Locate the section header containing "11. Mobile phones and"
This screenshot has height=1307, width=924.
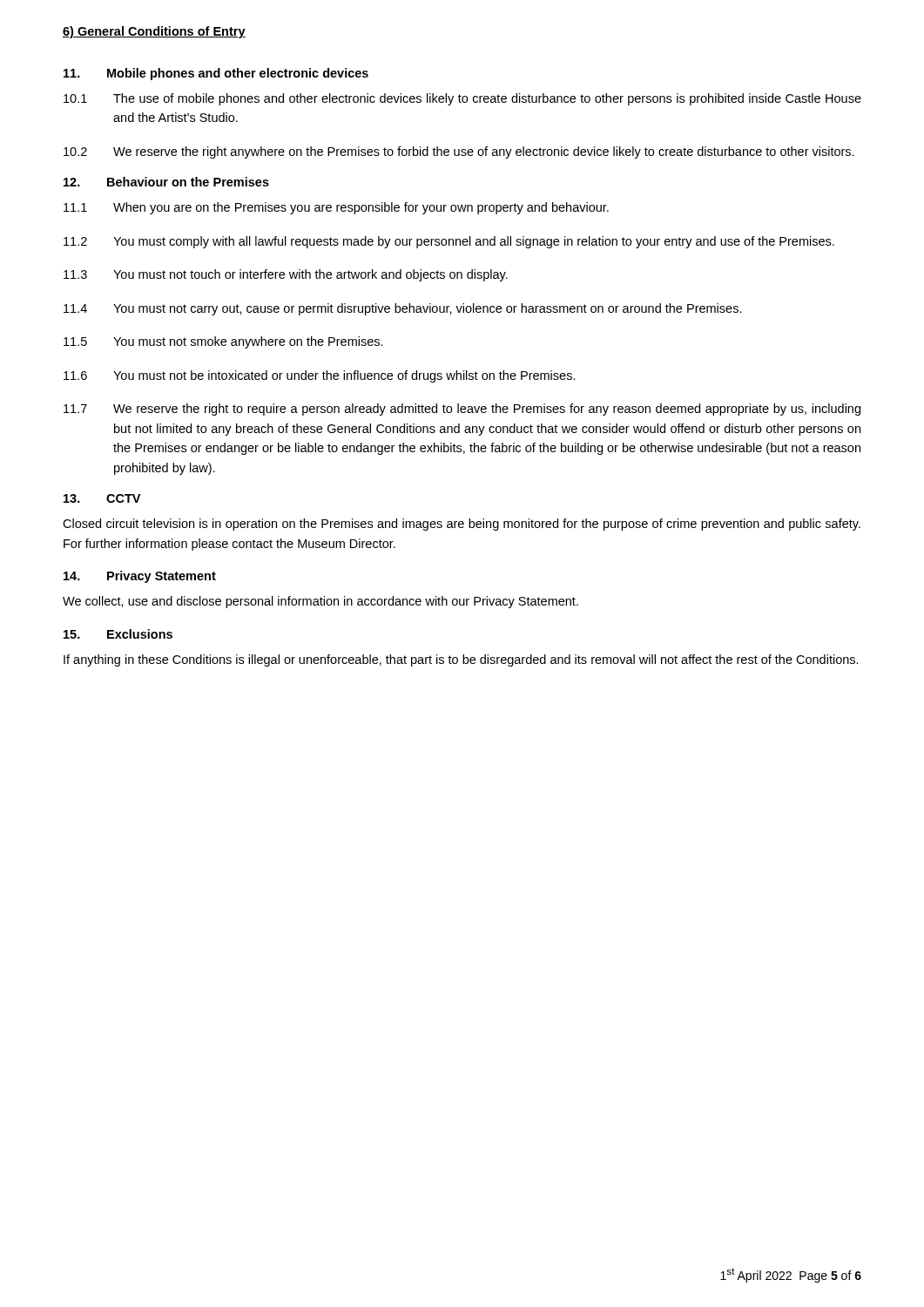click(216, 74)
